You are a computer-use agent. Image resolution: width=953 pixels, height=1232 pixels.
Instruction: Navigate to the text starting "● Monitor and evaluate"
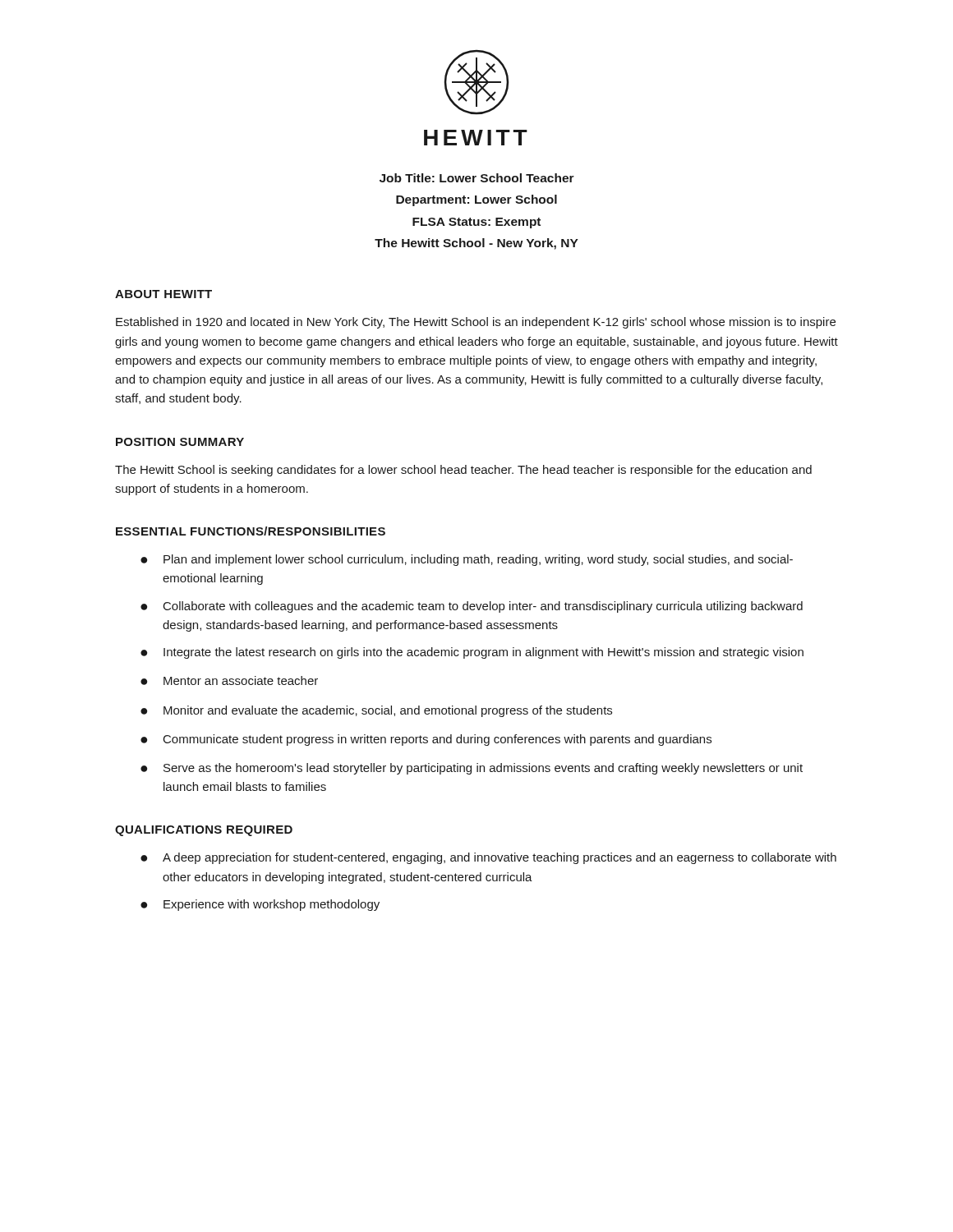tap(489, 710)
